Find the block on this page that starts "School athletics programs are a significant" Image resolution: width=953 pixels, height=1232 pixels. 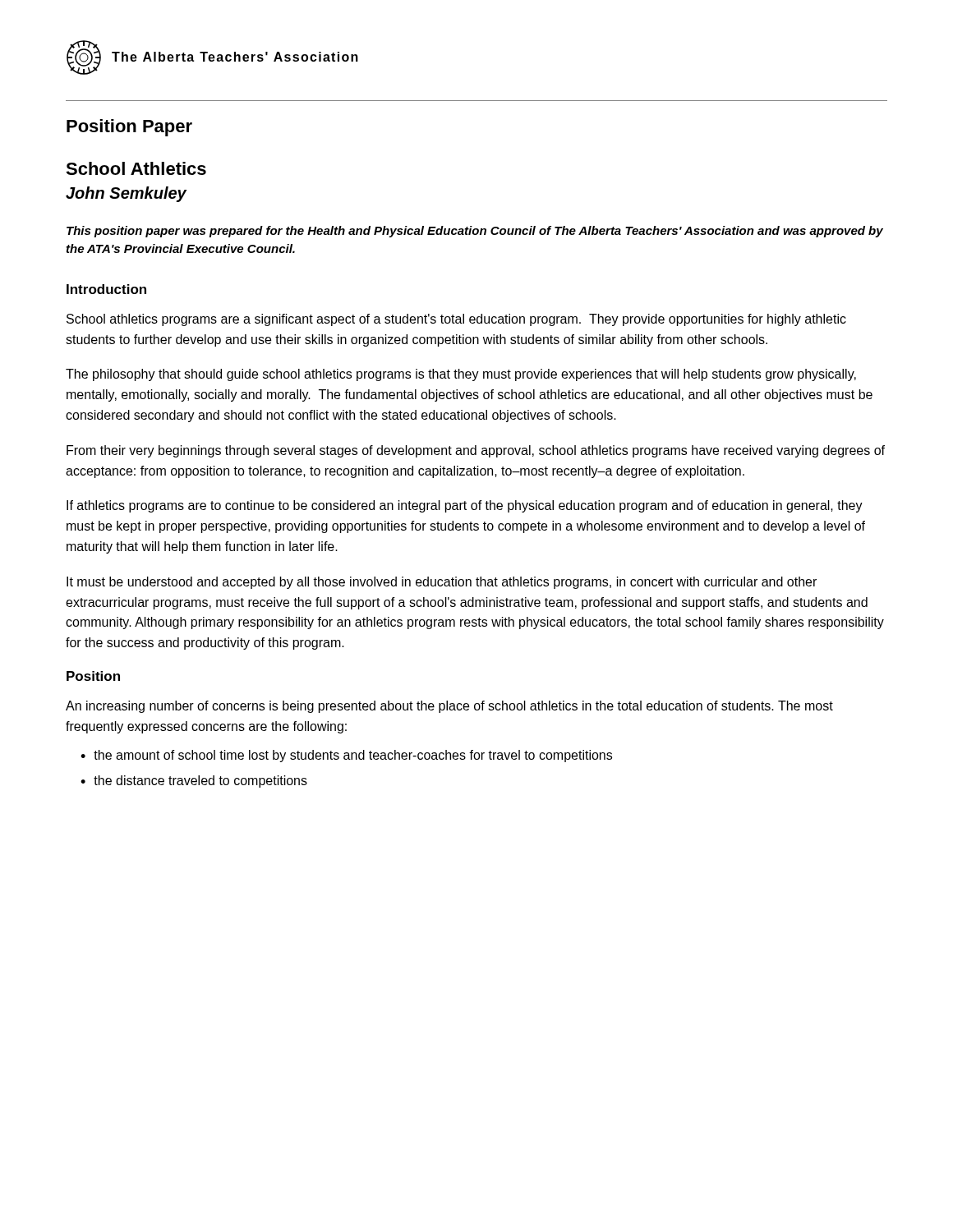[x=456, y=329]
